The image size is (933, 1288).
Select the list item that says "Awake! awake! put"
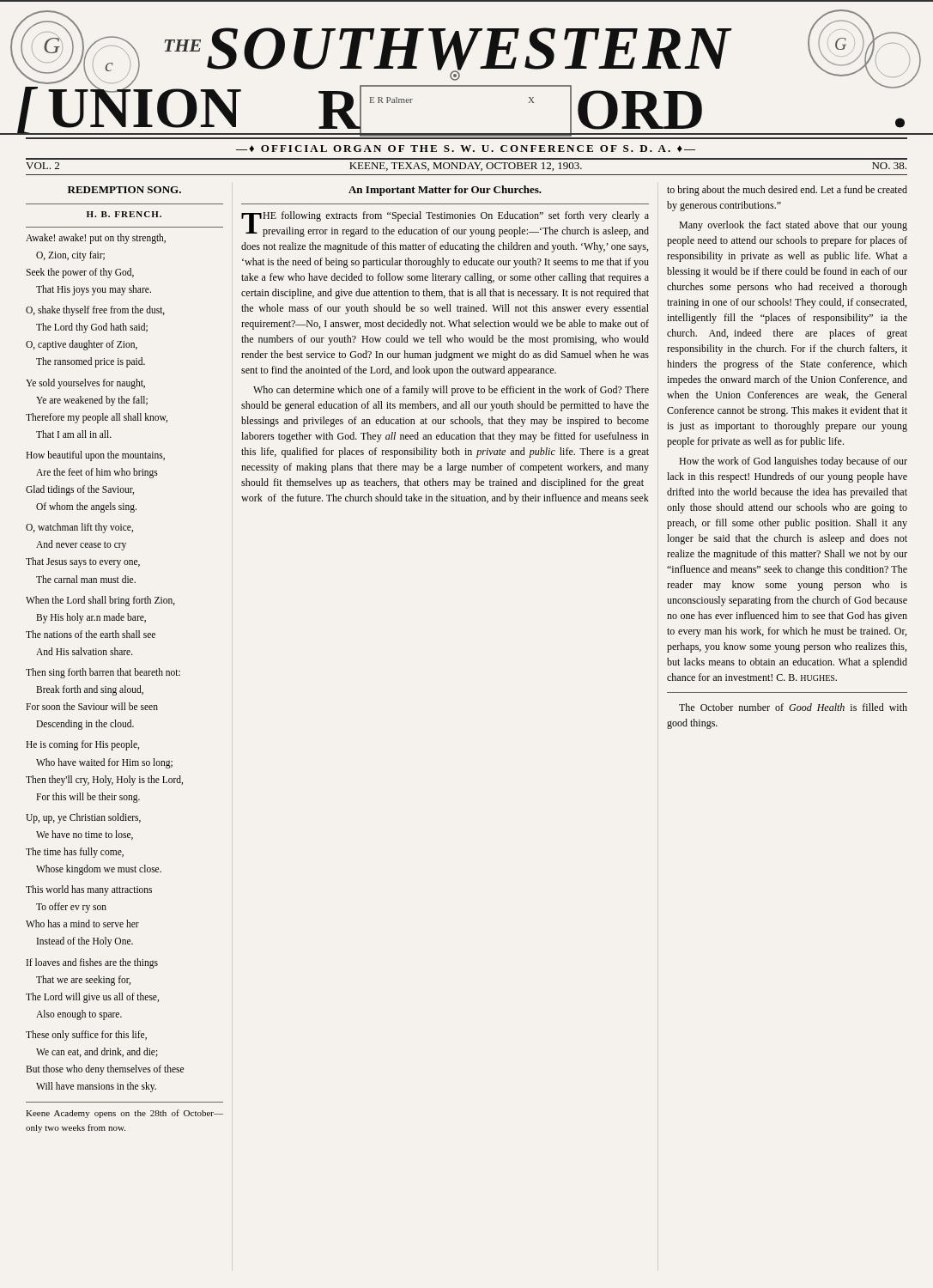coord(124,264)
